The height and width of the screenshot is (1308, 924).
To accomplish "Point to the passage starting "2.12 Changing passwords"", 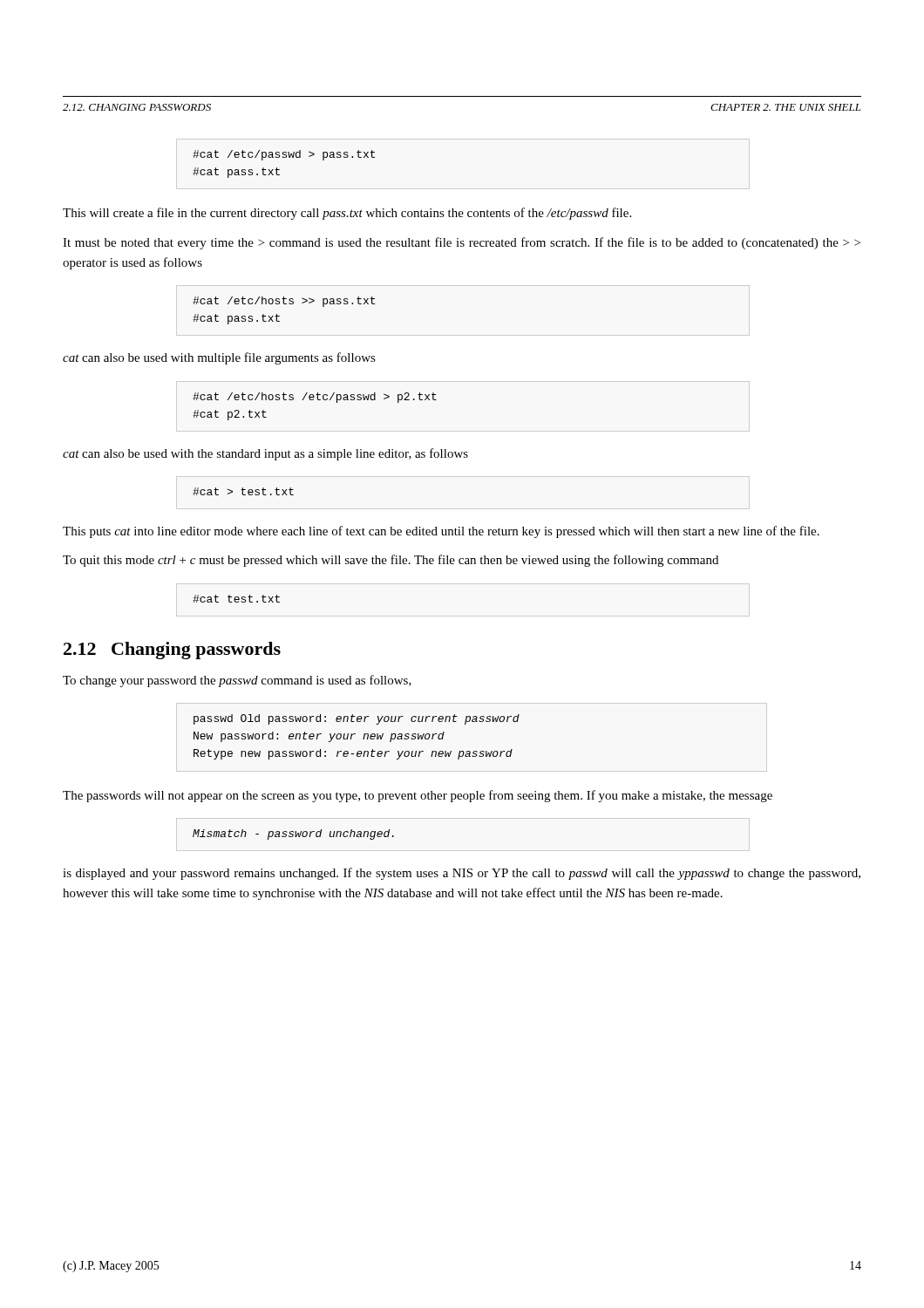I will [172, 648].
